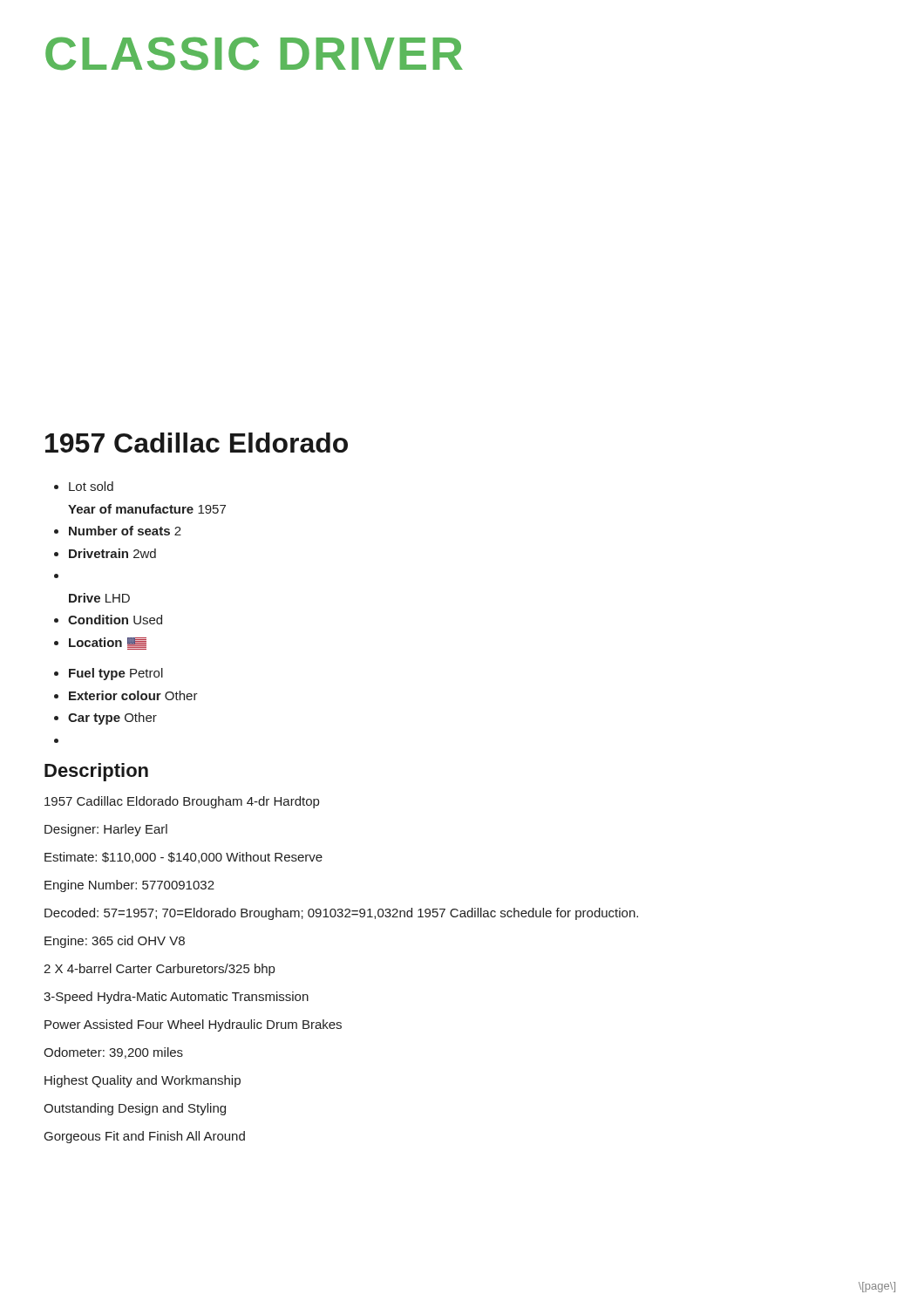Viewport: 924px width, 1308px height.
Task: Click on the region starting "Fuel type Petrol"
Action: tap(116, 673)
